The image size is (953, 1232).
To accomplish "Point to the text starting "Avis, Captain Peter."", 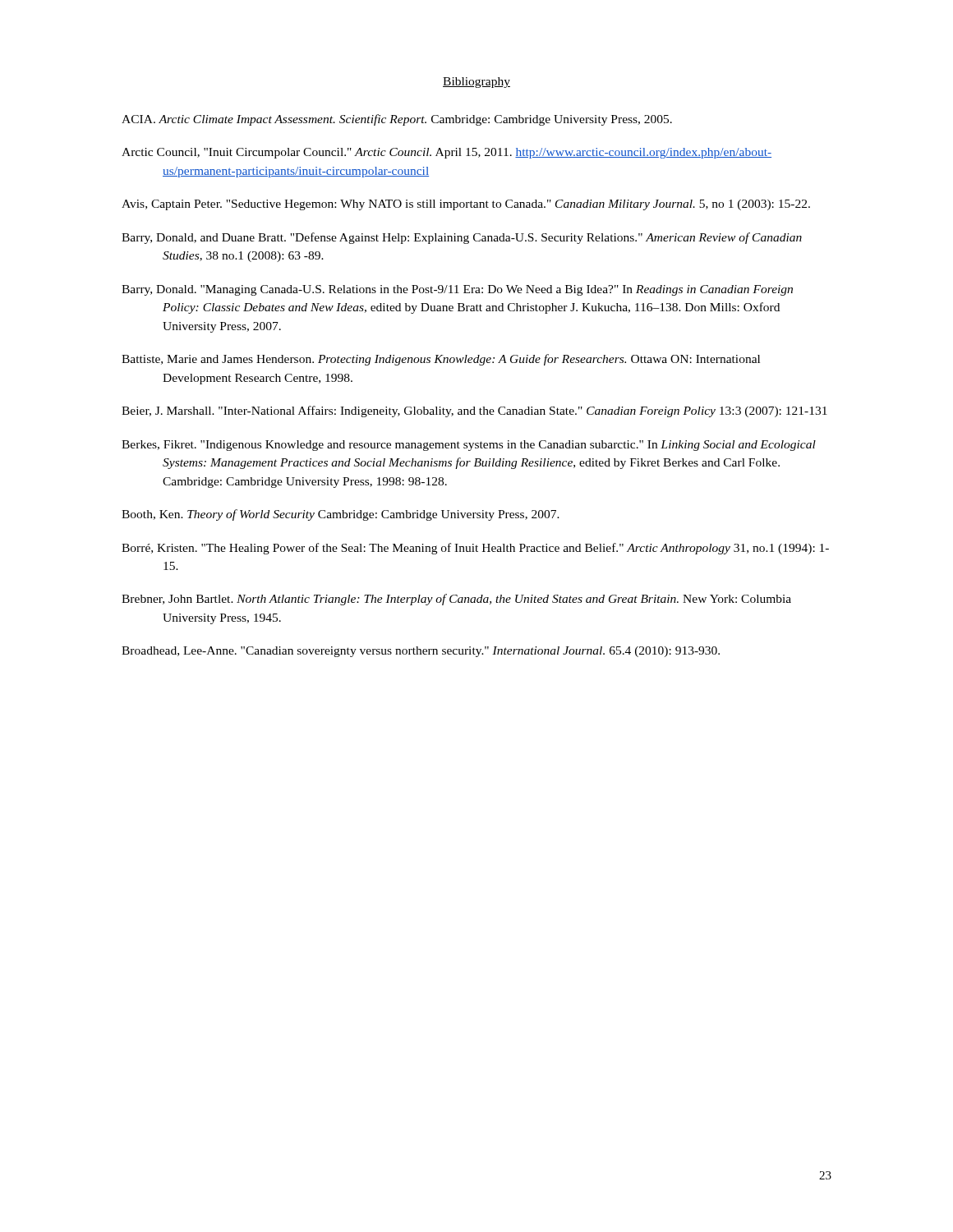I will (466, 204).
